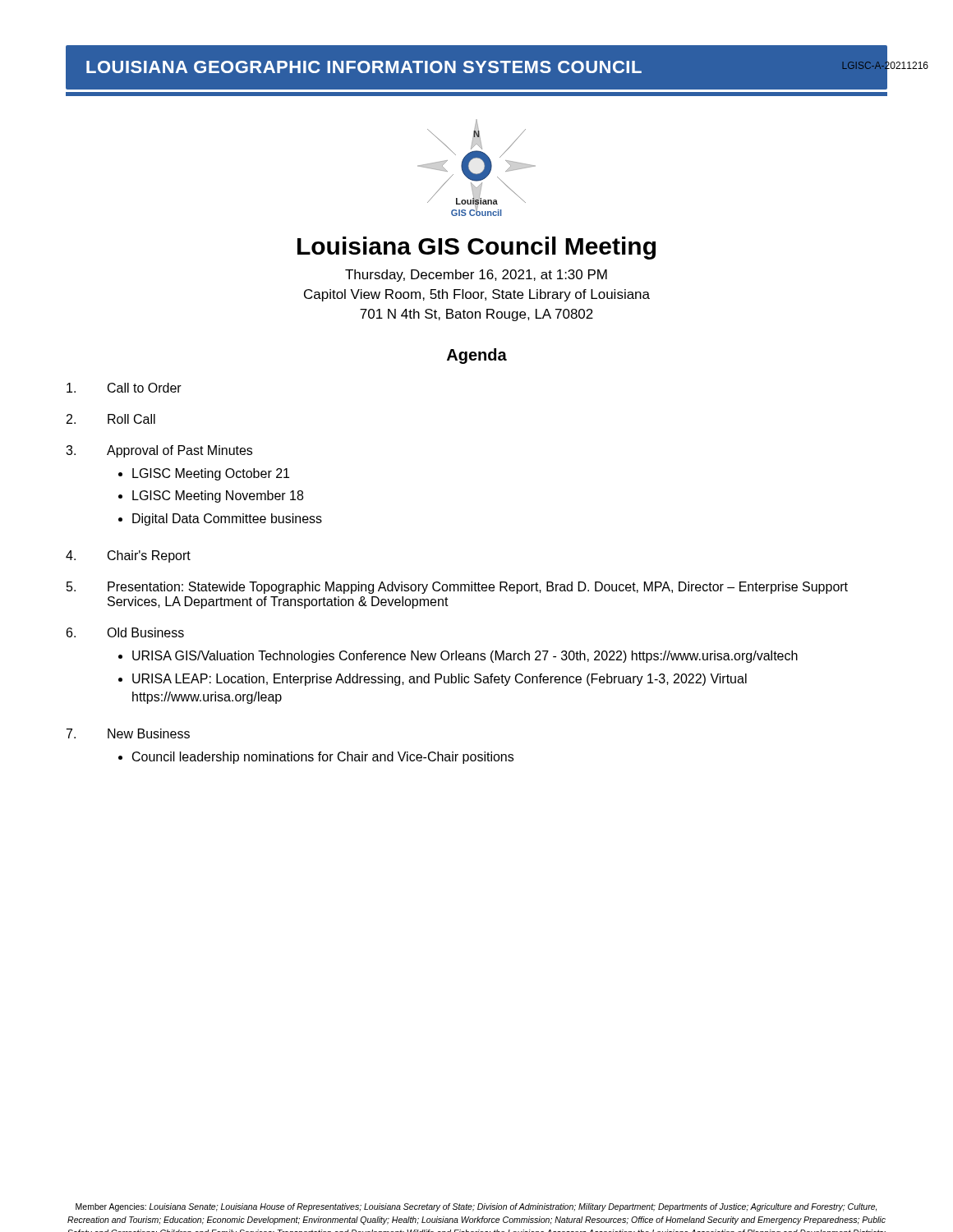Viewport: 953px width, 1232px height.
Task: Select the region starting "6. Old Business URISA"
Action: coord(476,668)
